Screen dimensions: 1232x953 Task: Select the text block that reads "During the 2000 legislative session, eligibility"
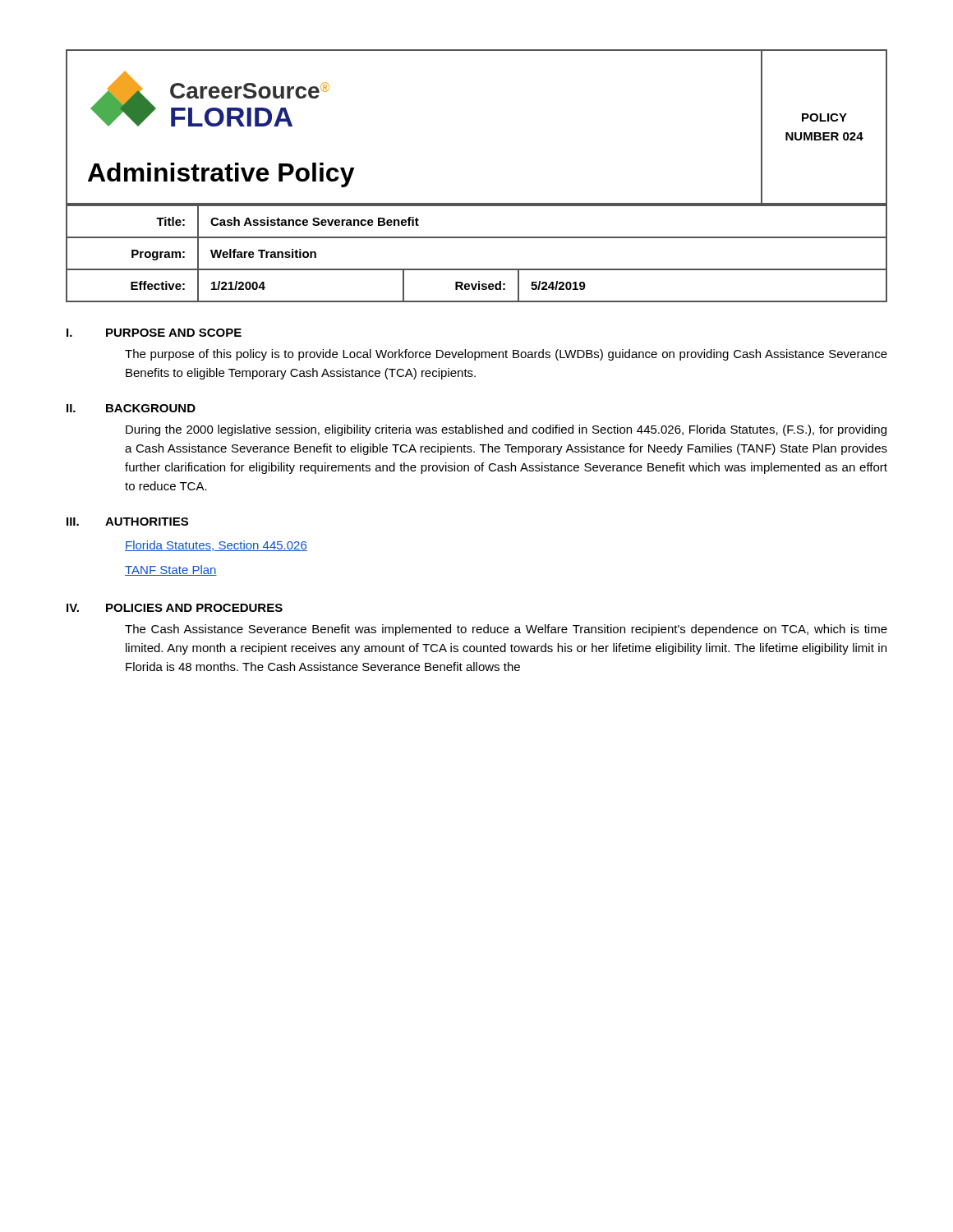(x=506, y=457)
